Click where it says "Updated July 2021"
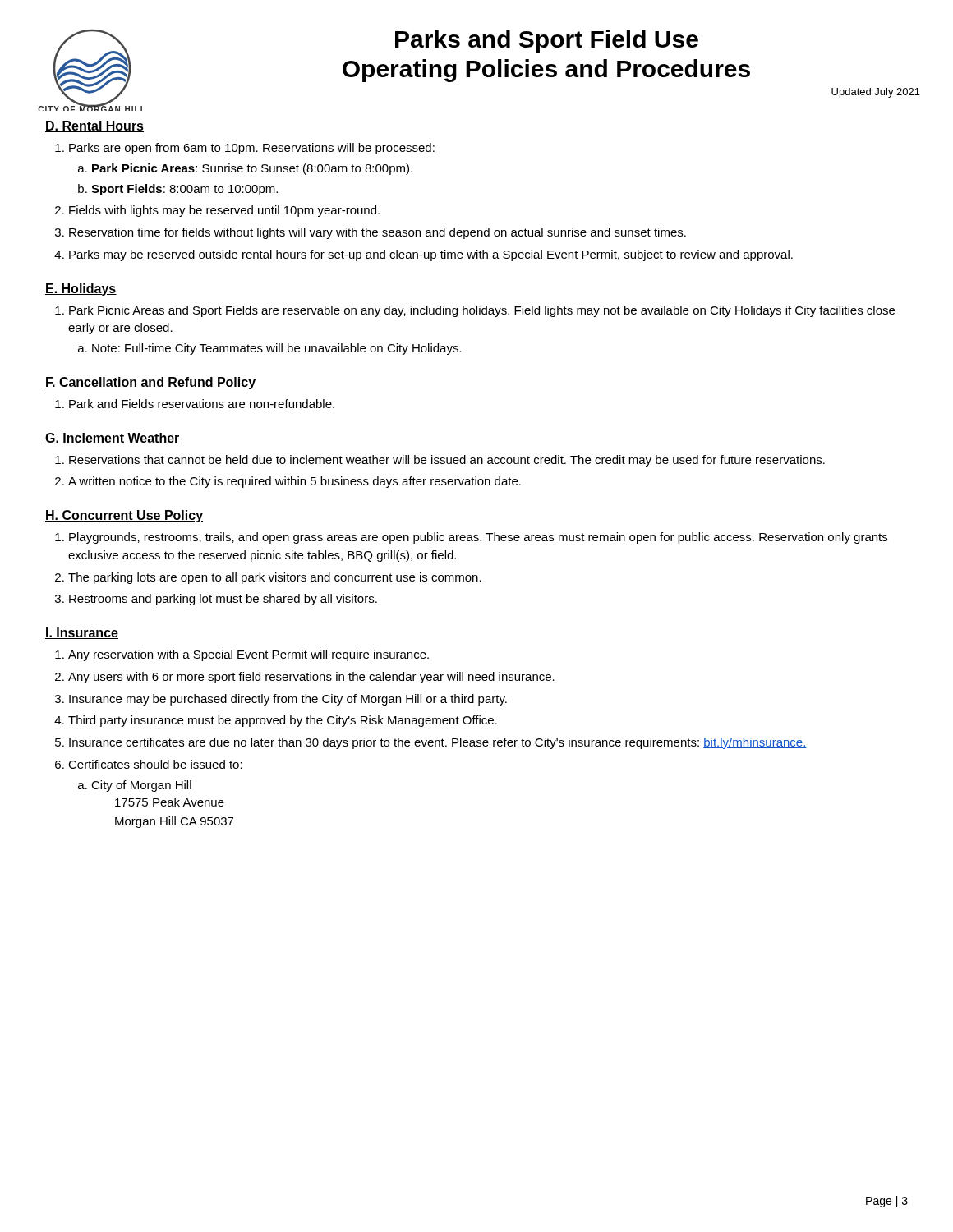 (876, 92)
